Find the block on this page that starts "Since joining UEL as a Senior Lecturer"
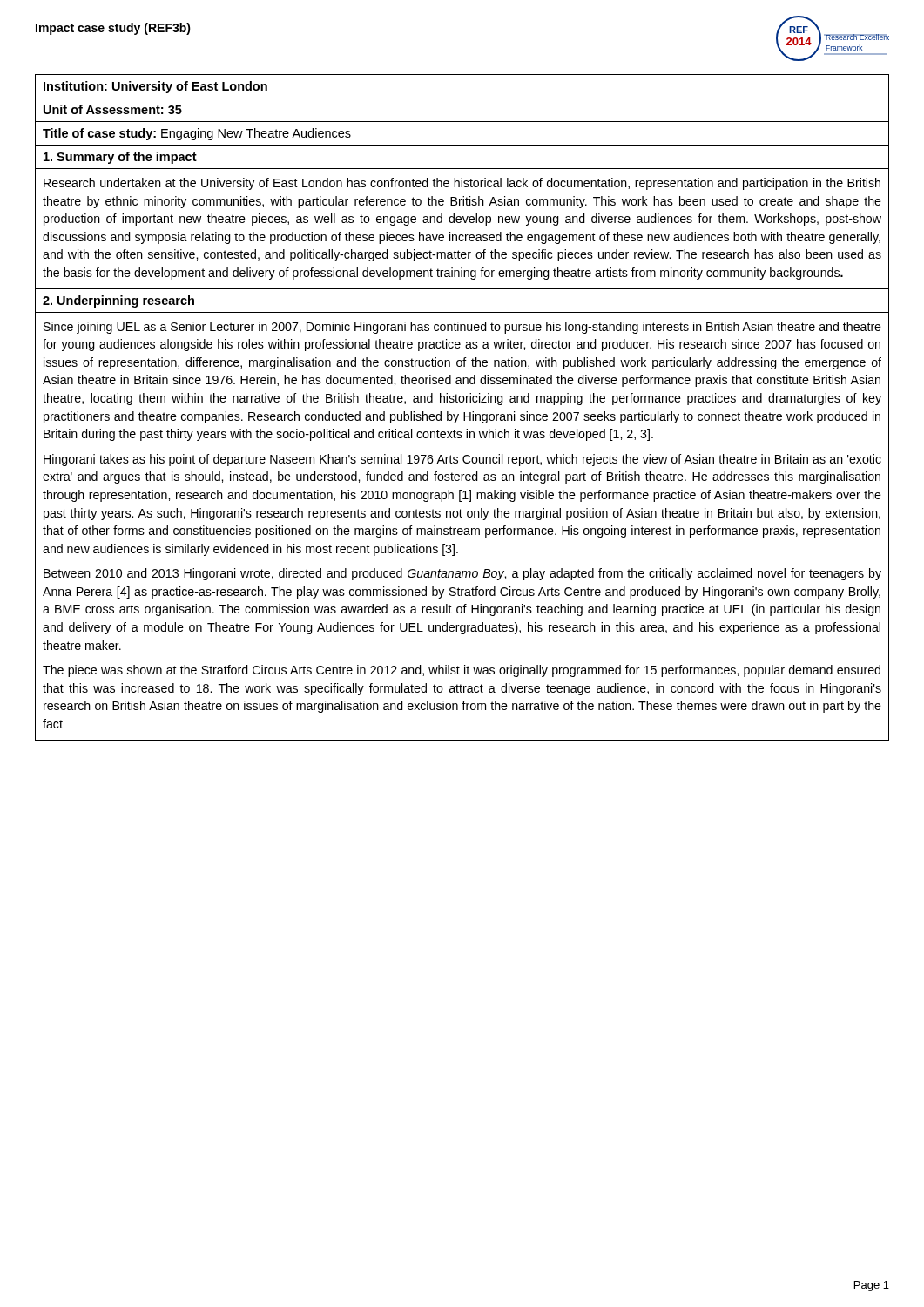The height and width of the screenshot is (1307, 924). (x=462, y=525)
